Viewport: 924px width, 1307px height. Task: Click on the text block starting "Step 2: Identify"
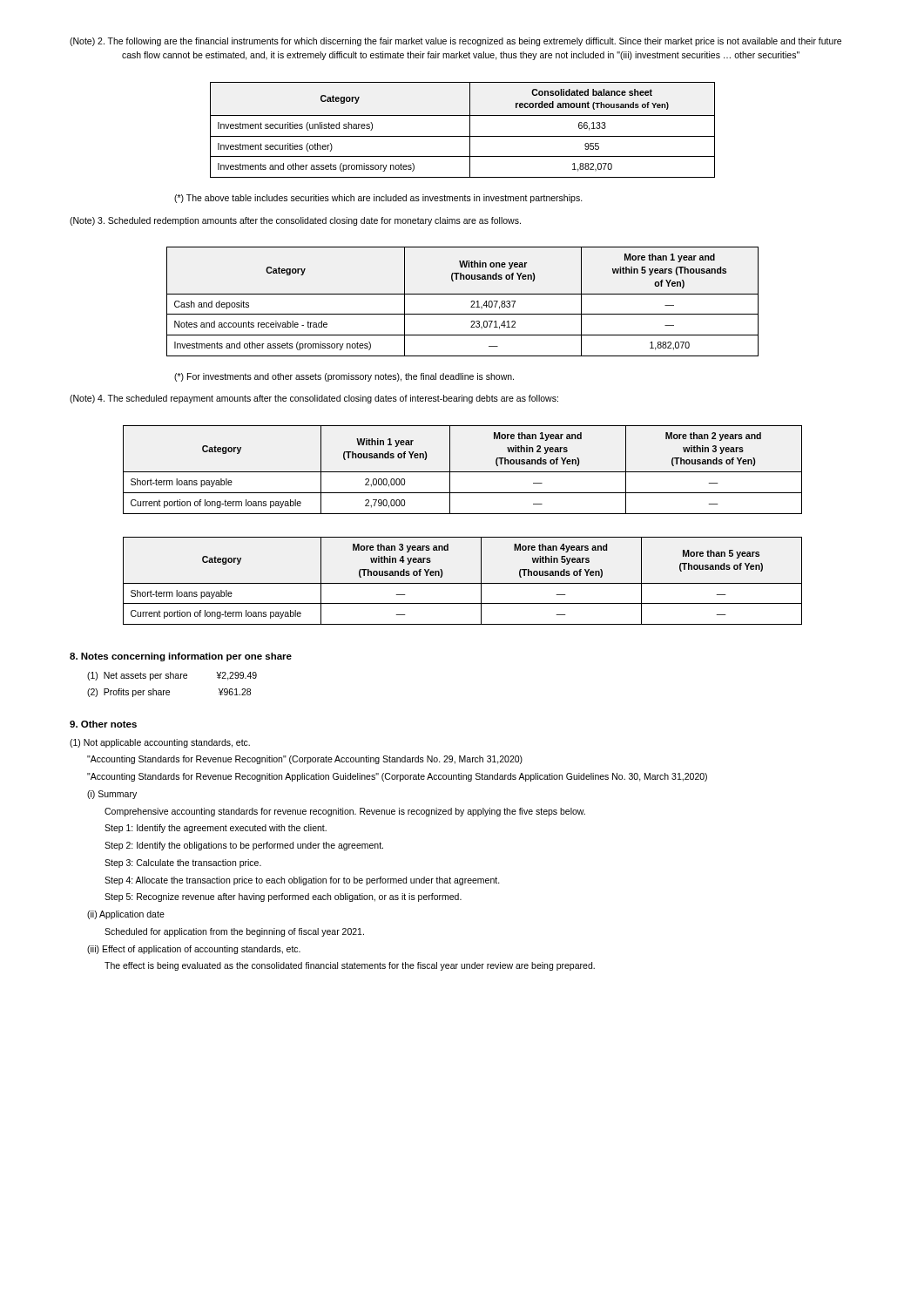point(244,845)
